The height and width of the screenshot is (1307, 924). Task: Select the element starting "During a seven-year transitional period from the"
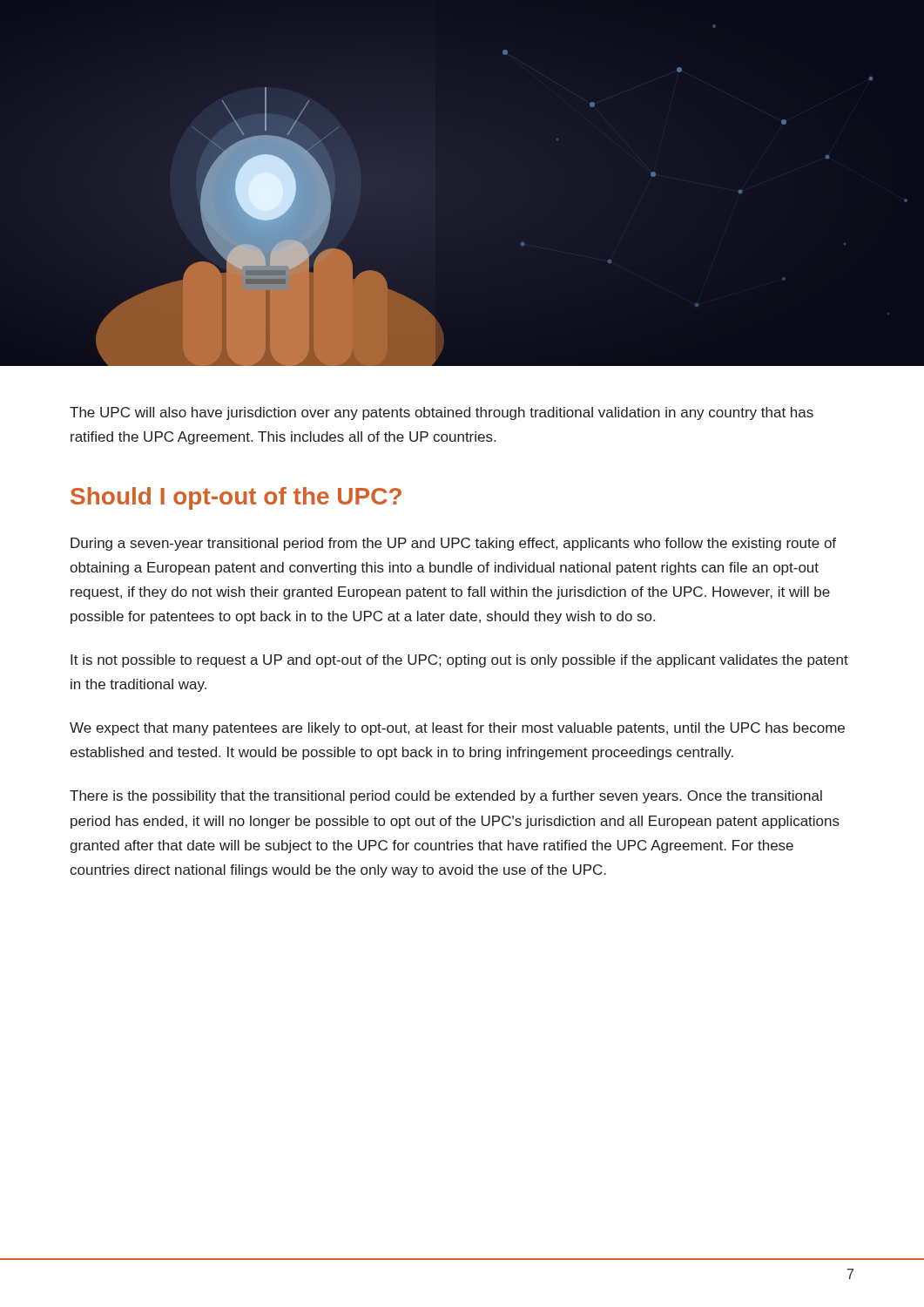tap(453, 580)
